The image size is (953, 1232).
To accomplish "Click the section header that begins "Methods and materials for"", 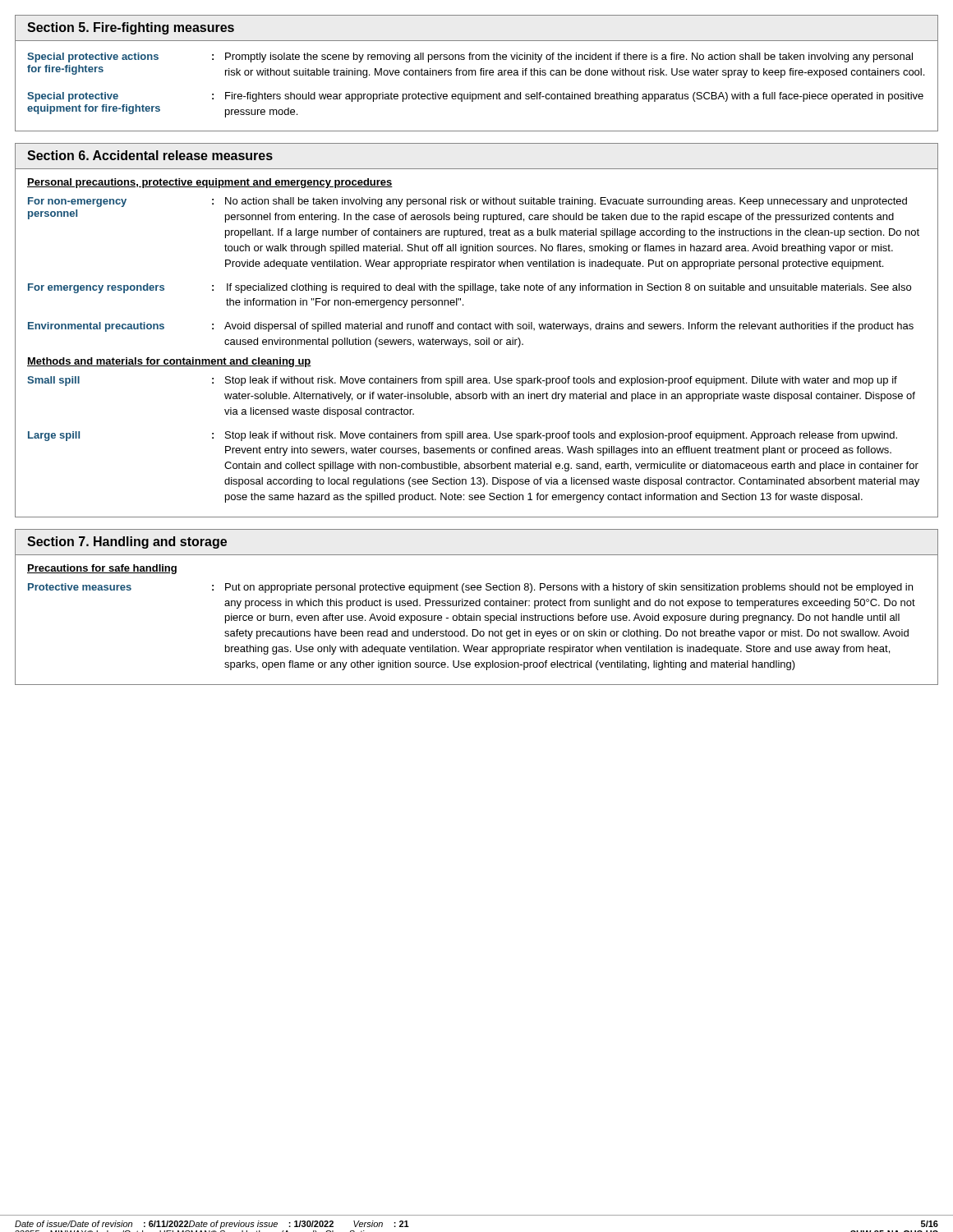I will tap(169, 361).
